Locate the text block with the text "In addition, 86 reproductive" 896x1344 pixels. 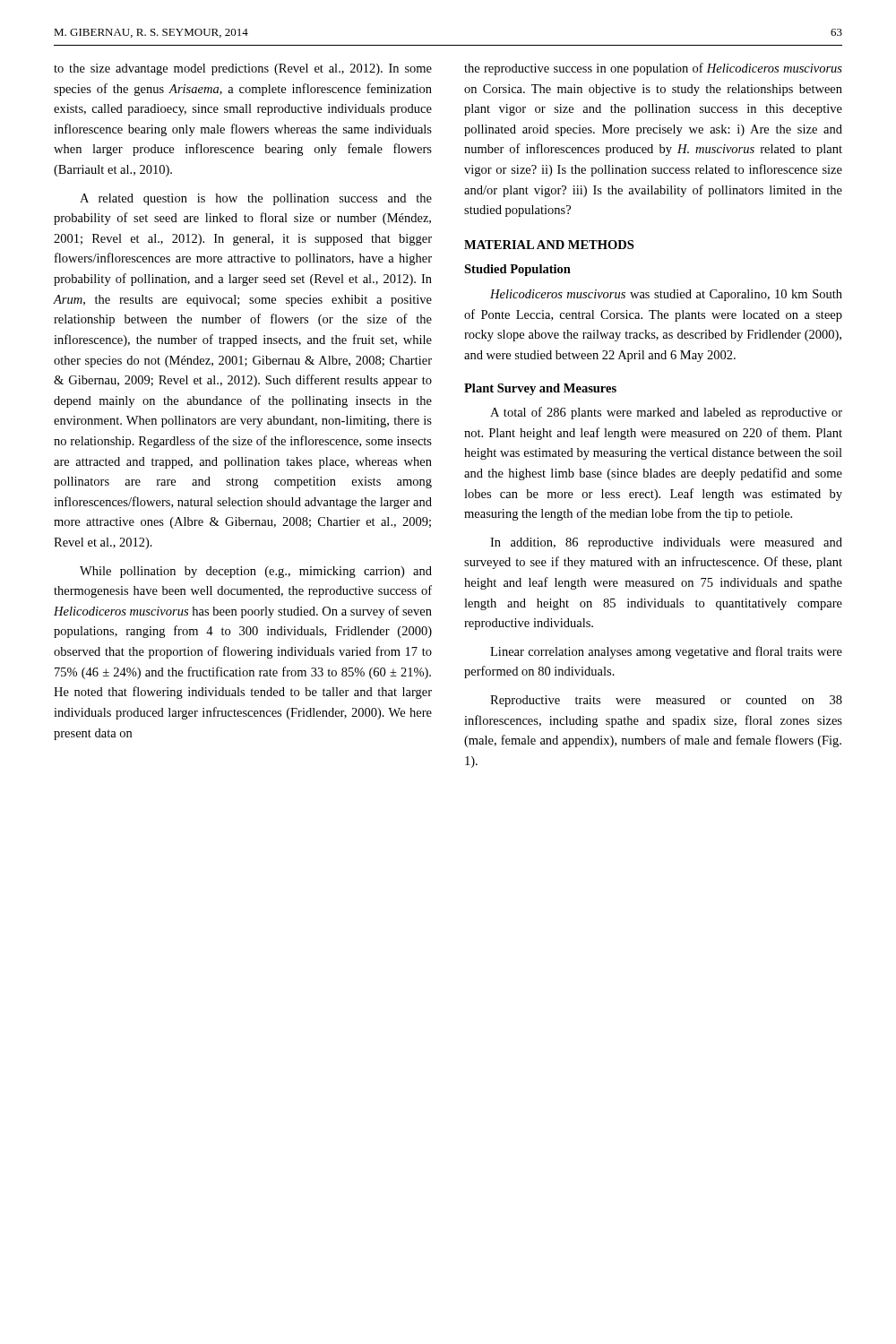point(653,583)
